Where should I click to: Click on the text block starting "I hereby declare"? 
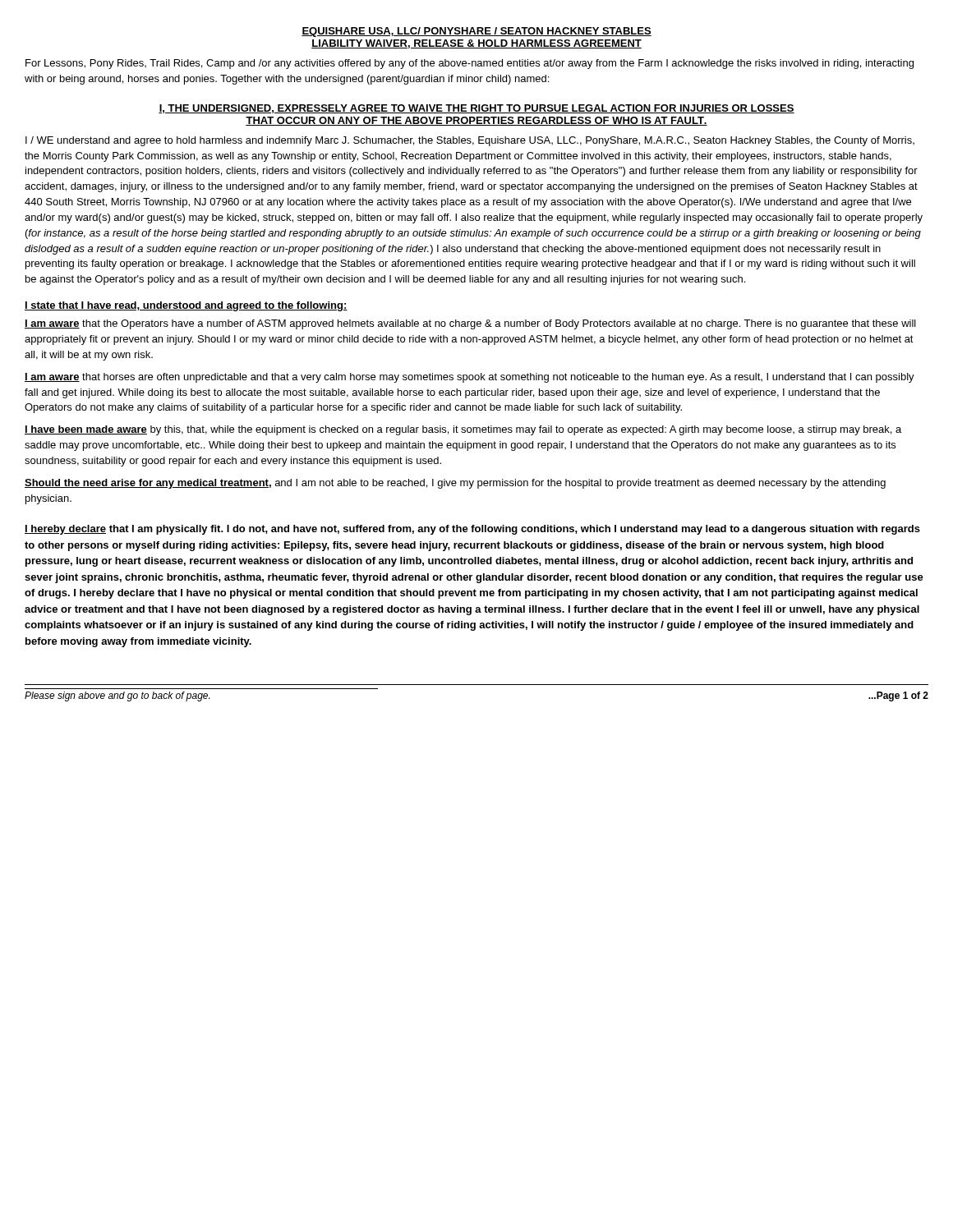point(474,585)
